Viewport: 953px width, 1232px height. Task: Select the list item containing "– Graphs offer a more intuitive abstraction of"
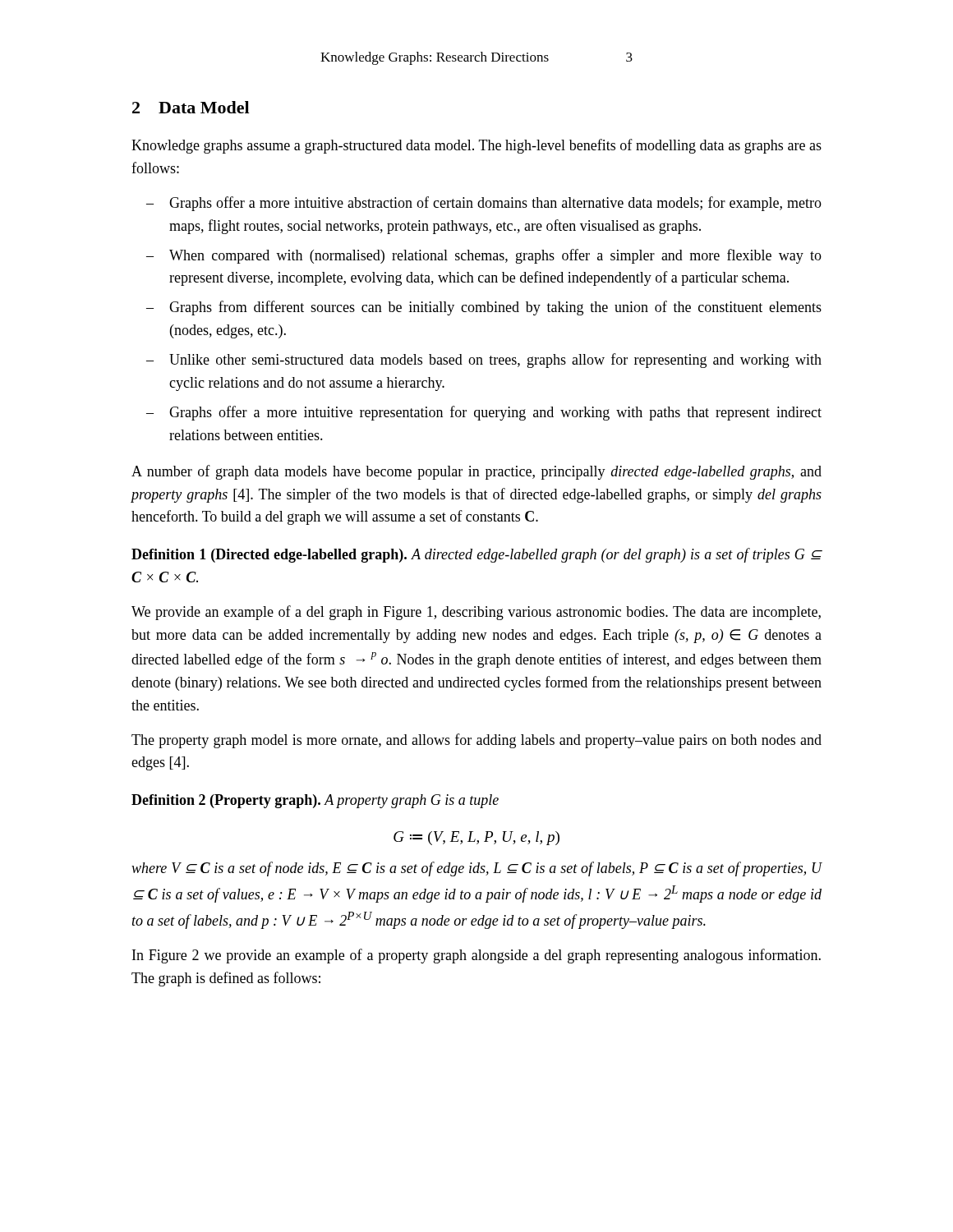[476, 215]
